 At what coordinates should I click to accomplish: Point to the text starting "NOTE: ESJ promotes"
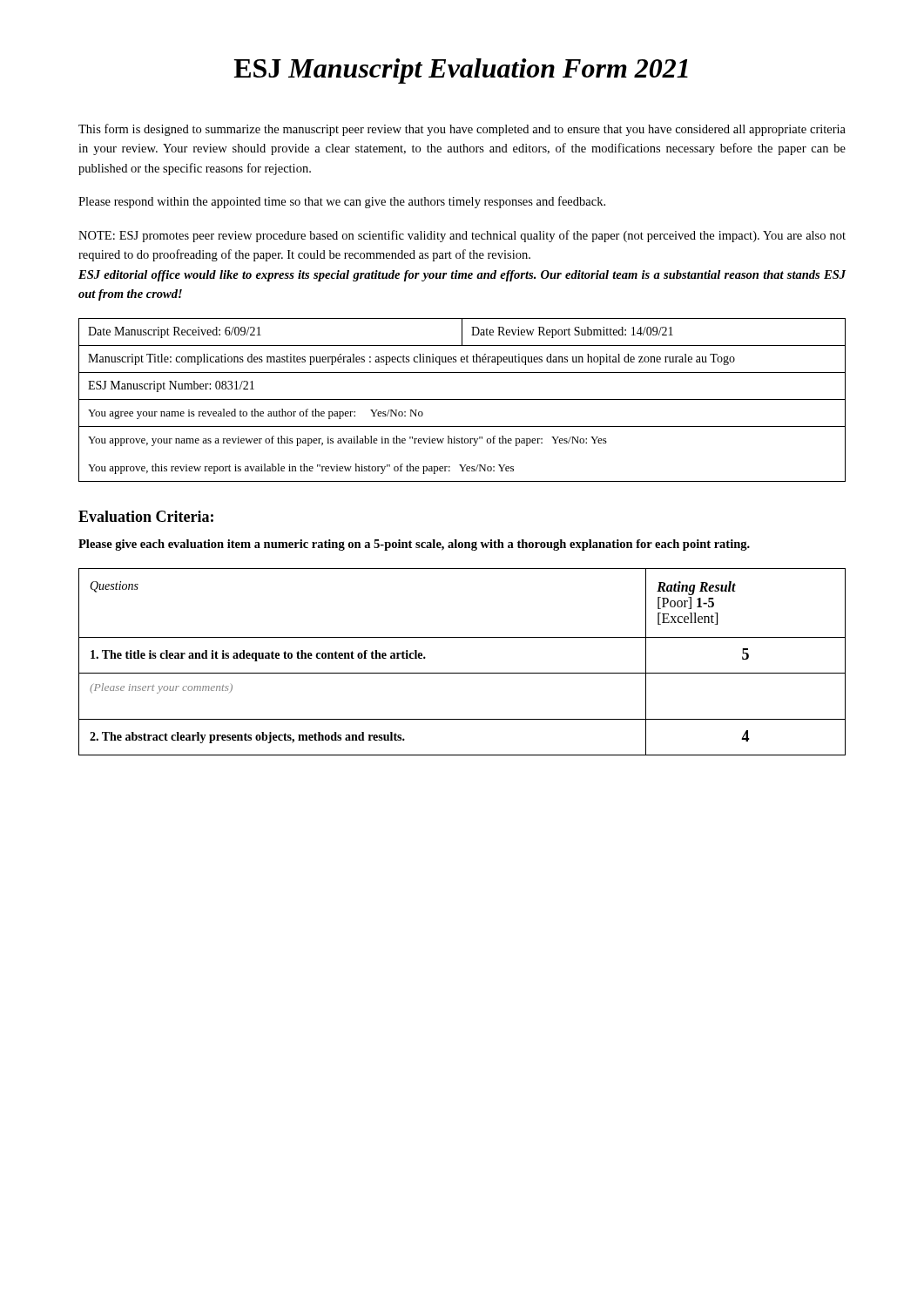point(462,265)
